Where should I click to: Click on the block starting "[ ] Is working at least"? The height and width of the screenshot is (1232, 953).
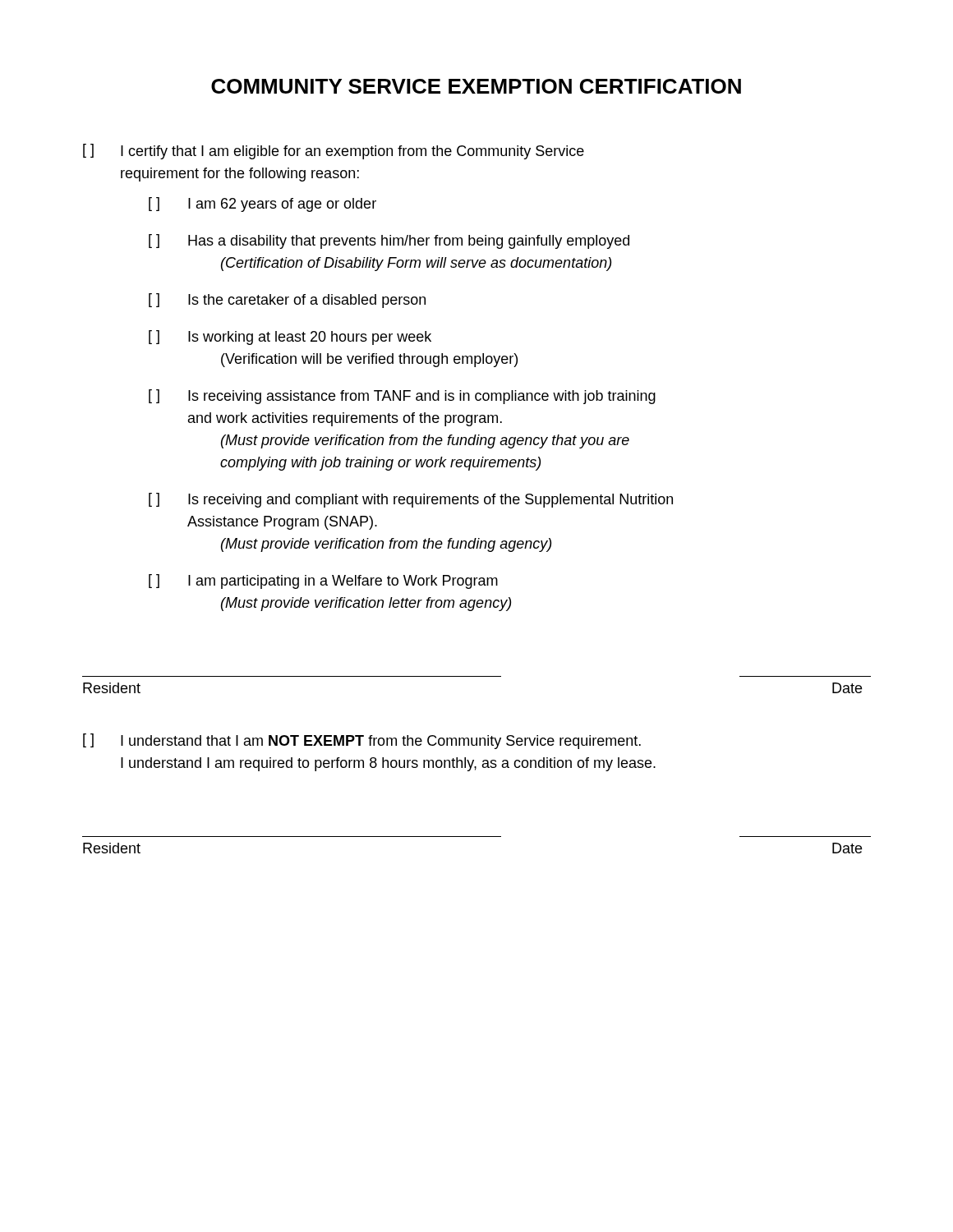[x=333, y=348]
